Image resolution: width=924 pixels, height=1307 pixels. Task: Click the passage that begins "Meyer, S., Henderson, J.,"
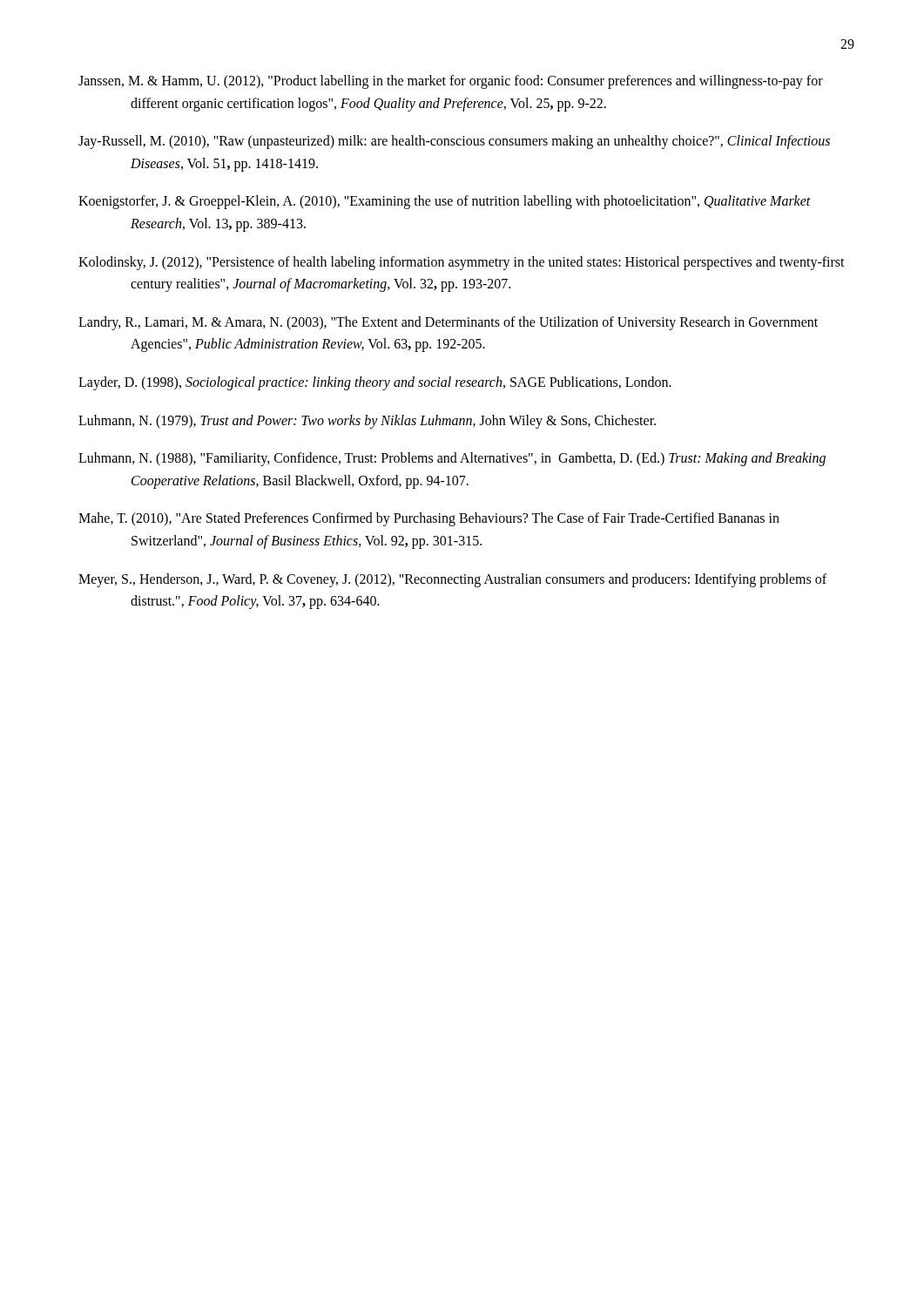452,590
